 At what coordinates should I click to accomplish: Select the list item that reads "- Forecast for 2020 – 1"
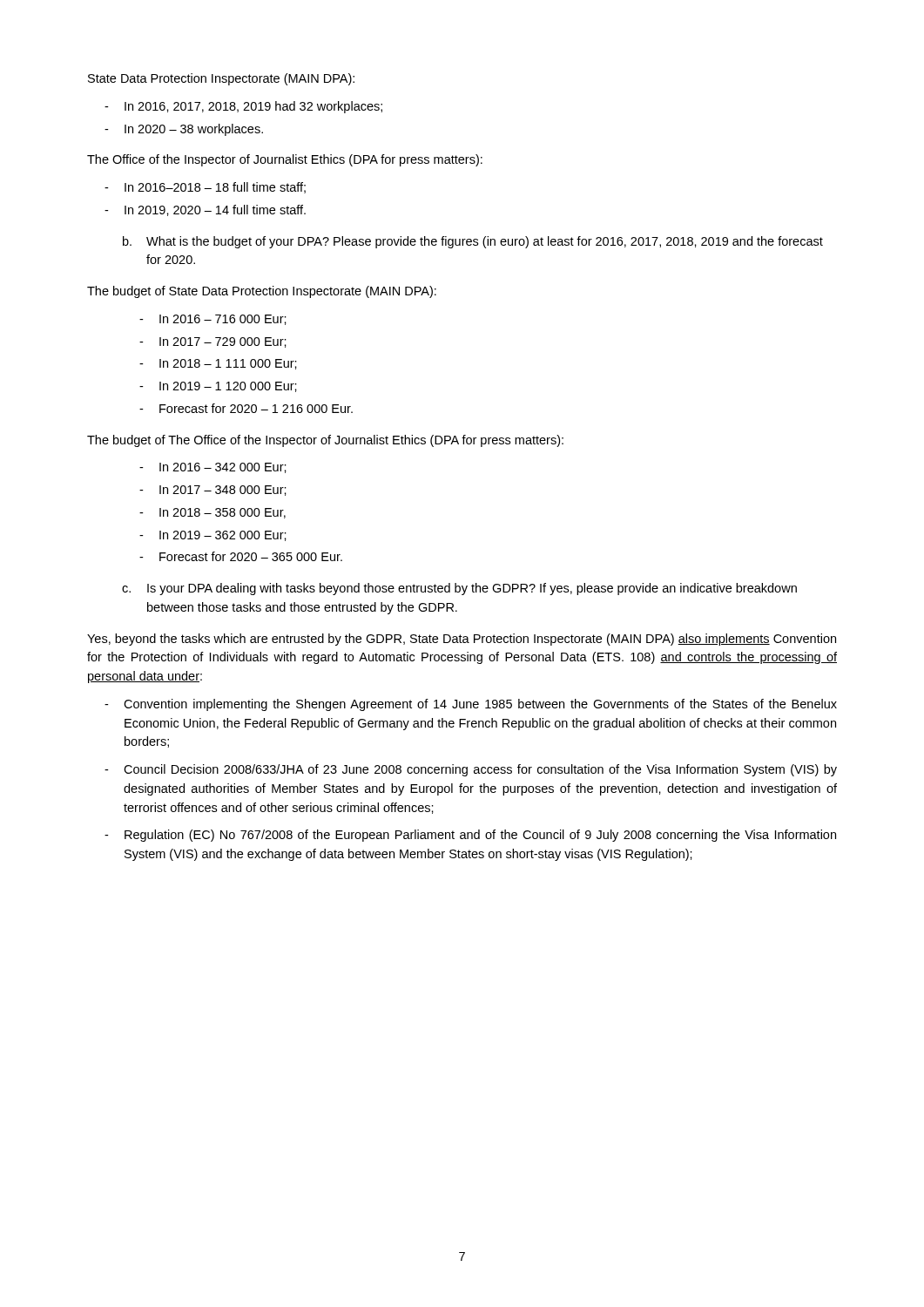coord(246,409)
